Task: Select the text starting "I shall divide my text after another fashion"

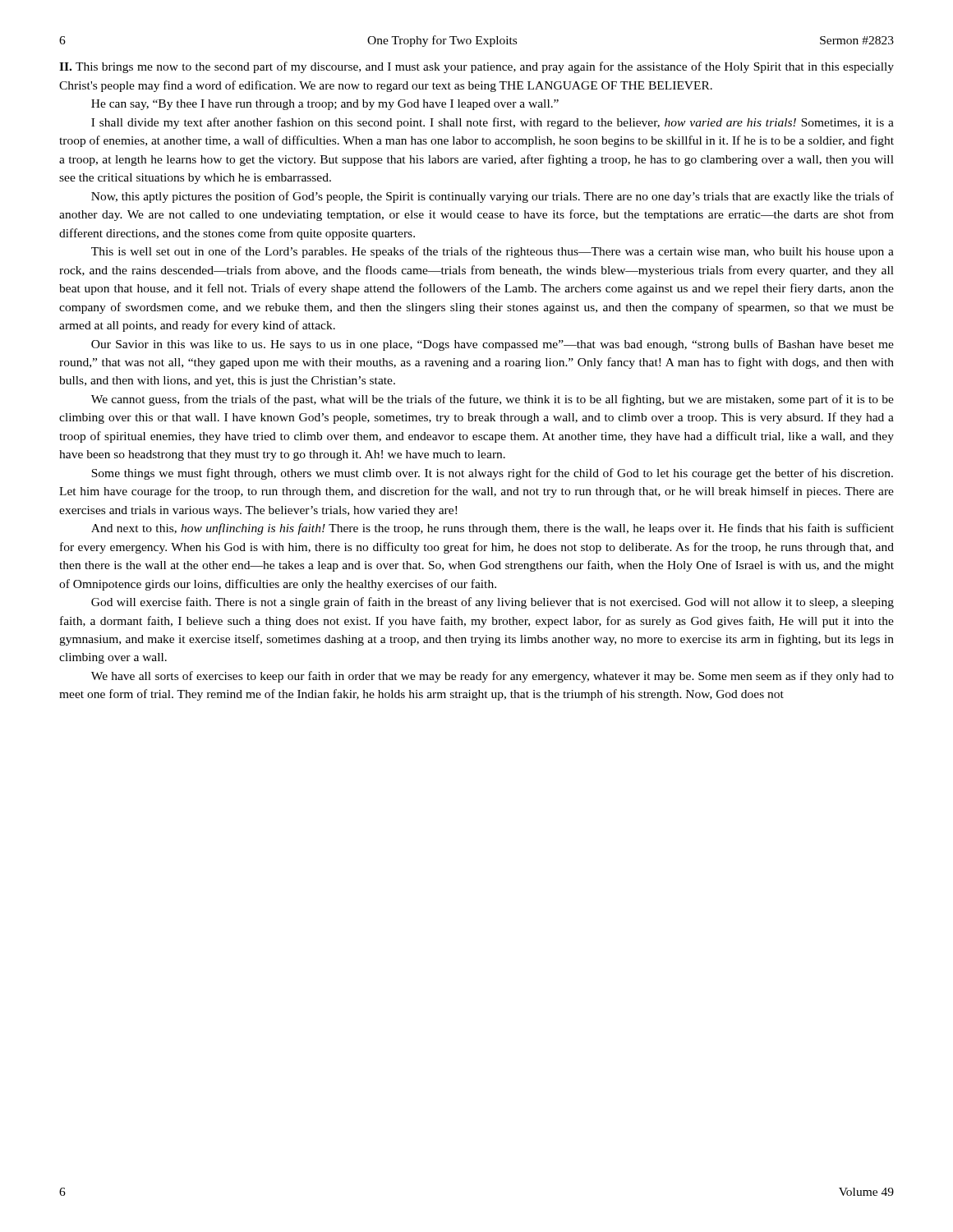Action: tap(476, 150)
